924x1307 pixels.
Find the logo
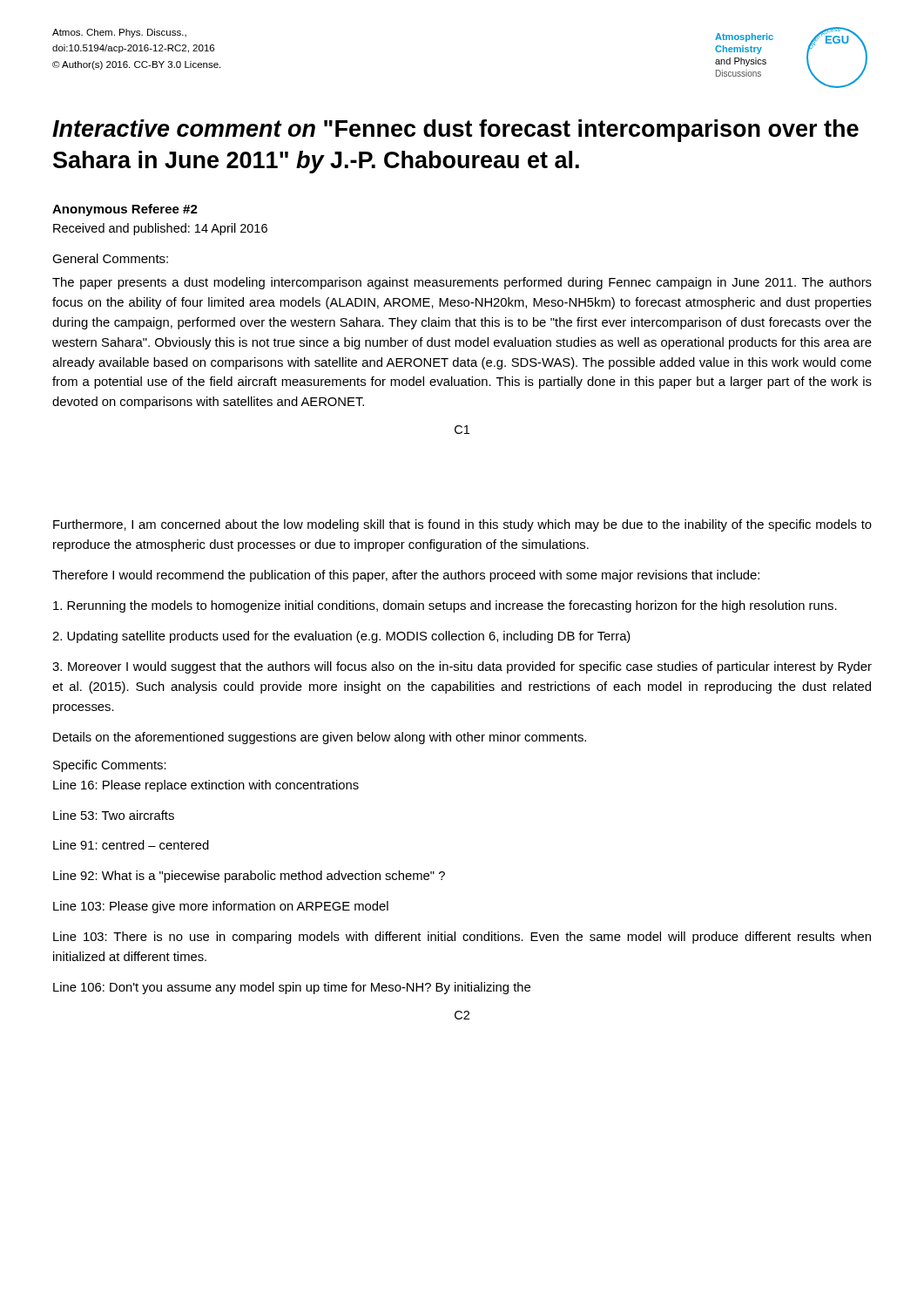(793, 59)
